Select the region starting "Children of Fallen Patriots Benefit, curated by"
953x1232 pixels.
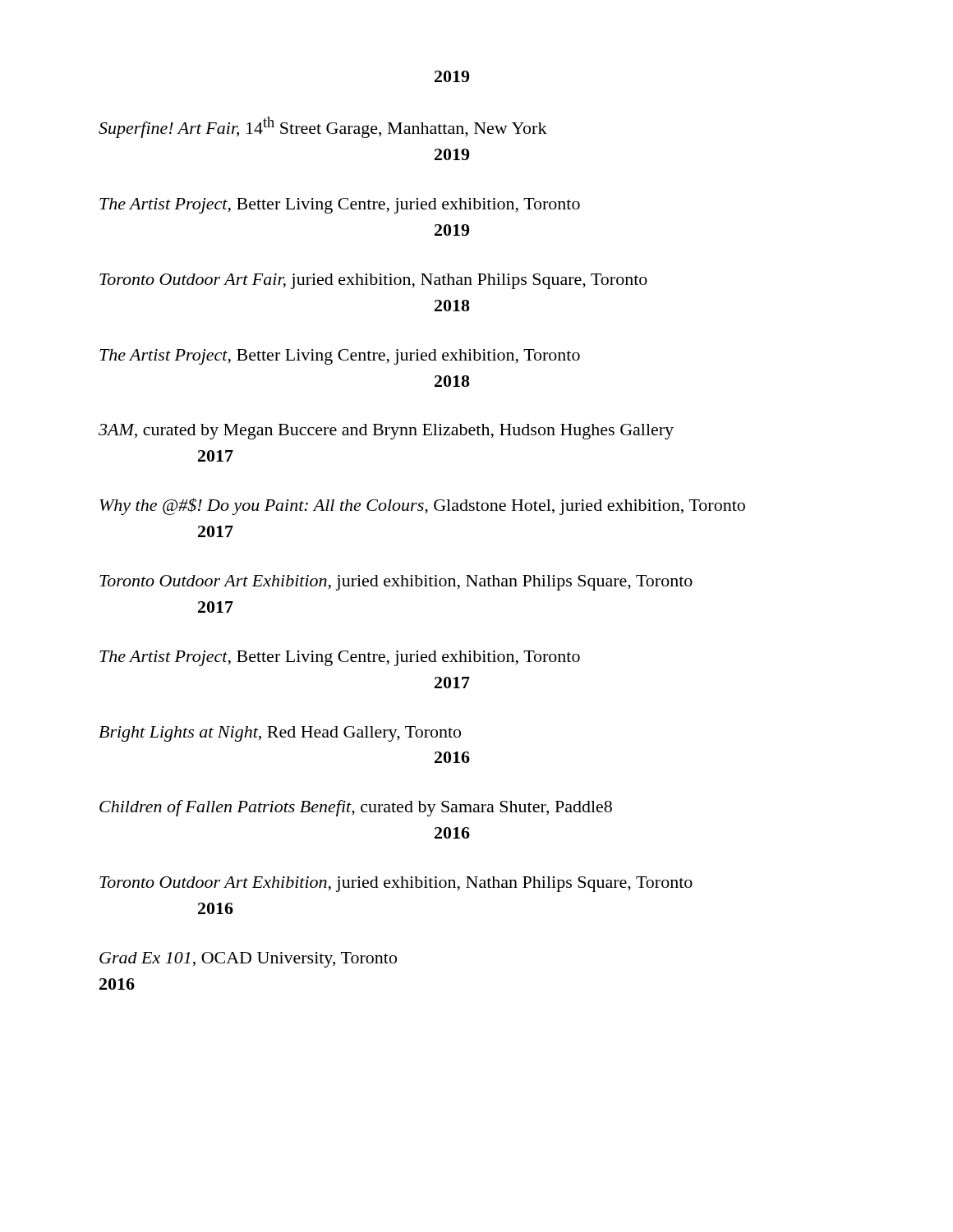pos(452,820)
